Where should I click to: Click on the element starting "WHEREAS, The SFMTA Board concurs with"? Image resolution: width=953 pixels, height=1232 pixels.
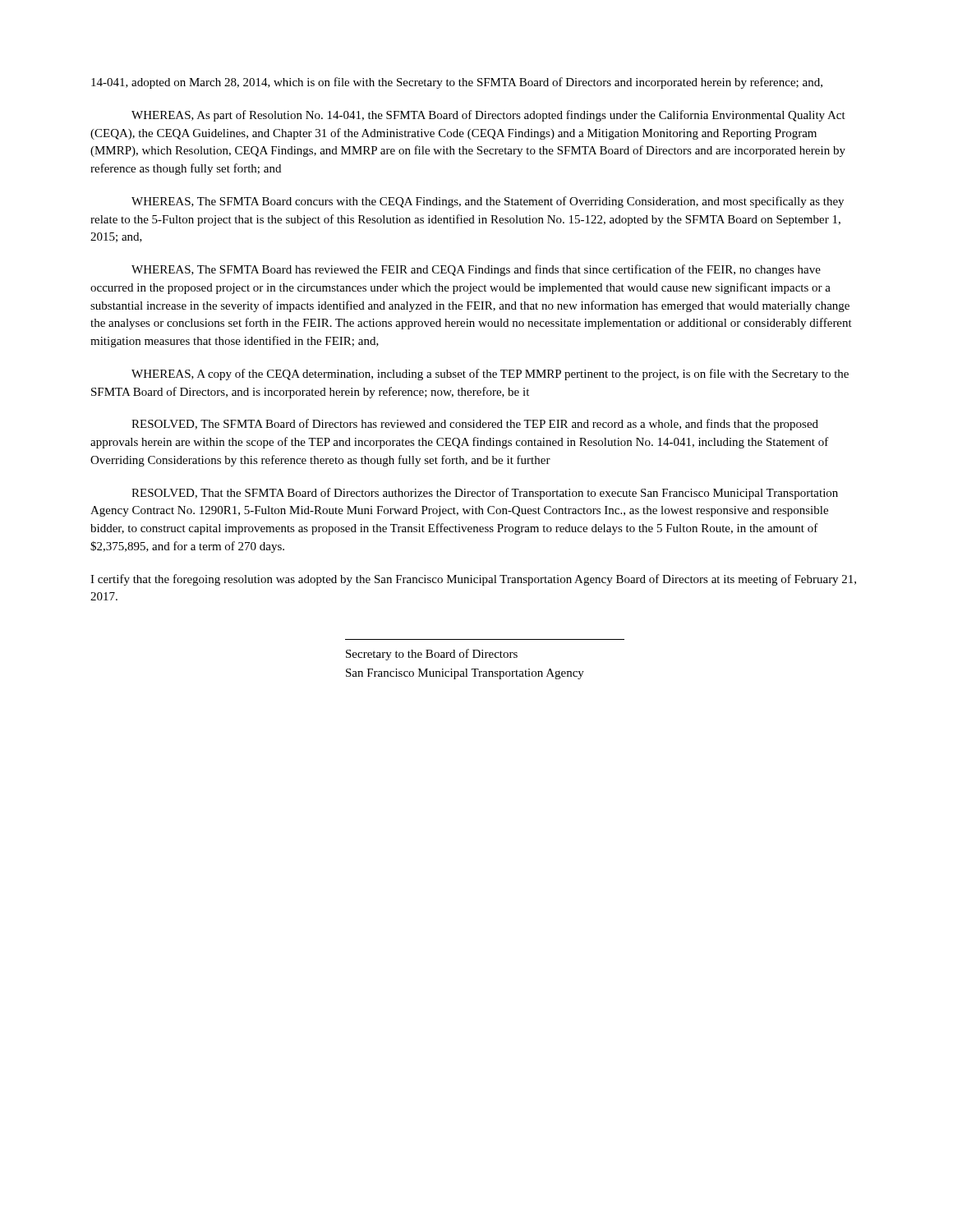click(x=476, y=220)
